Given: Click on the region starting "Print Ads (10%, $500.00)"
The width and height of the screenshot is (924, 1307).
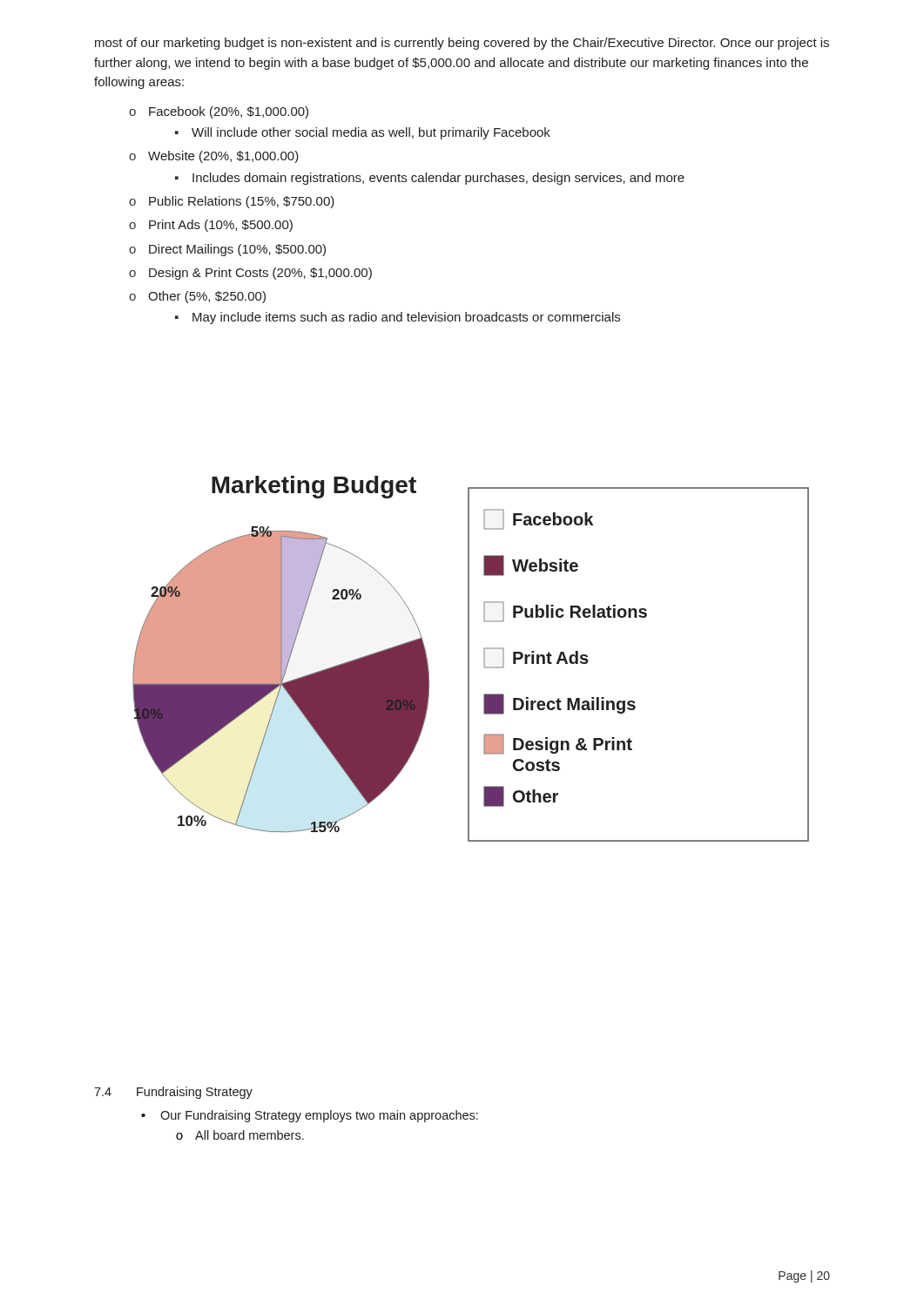Looking at the screenshot, I should (221, 225).
